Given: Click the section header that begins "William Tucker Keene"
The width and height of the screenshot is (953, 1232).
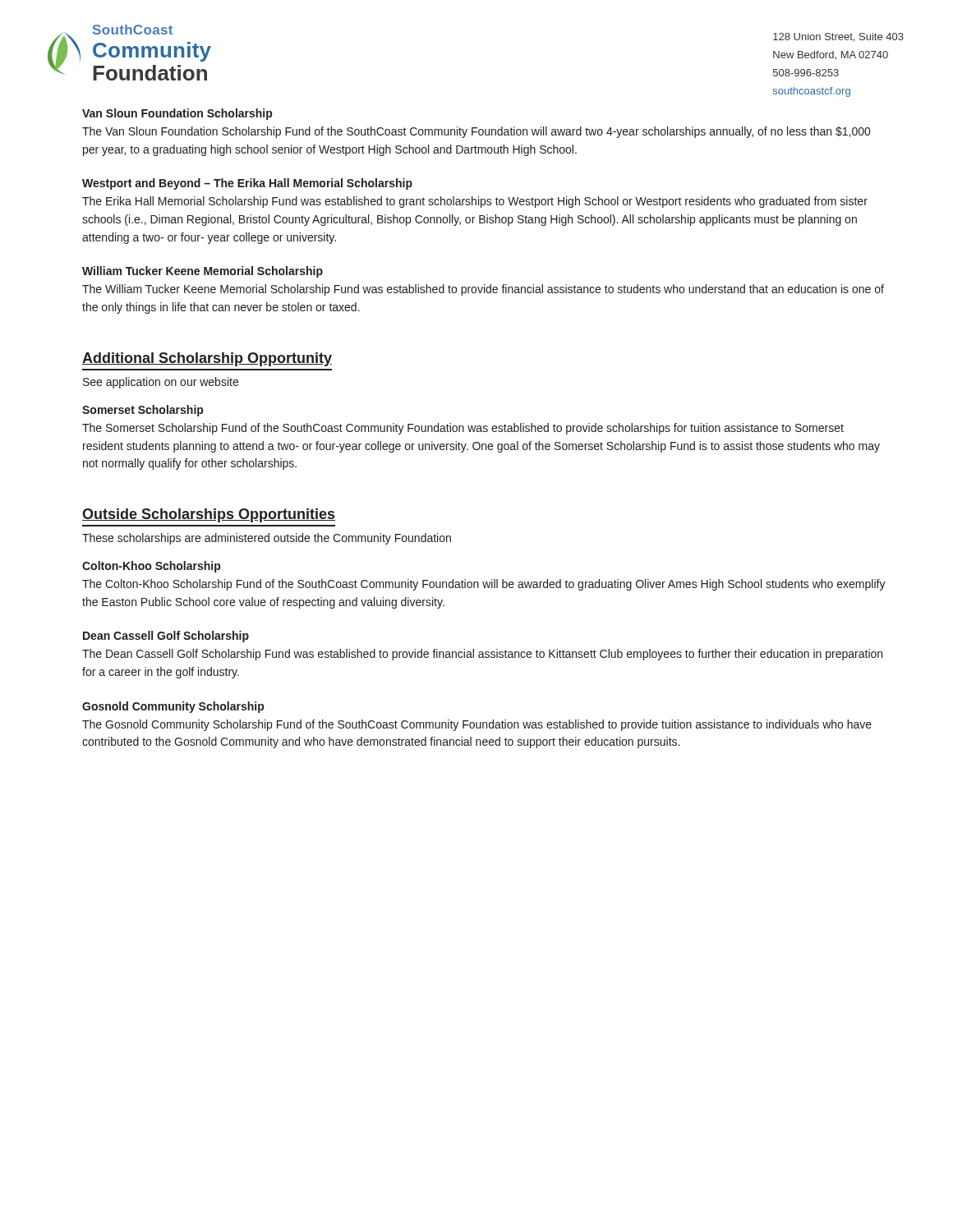Looking at the screenshot, I should 203,272.
